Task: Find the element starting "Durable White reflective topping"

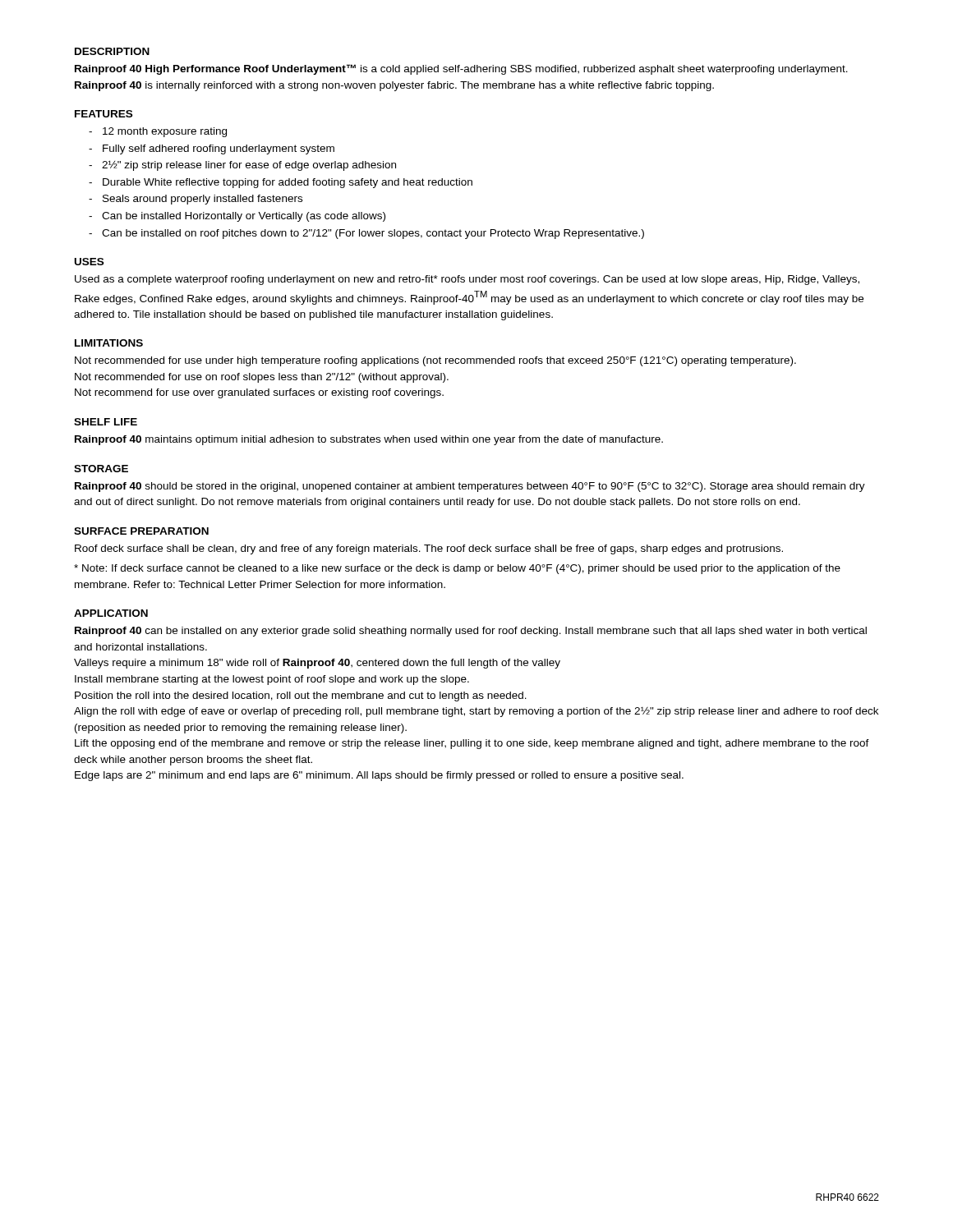Action: 281,183
